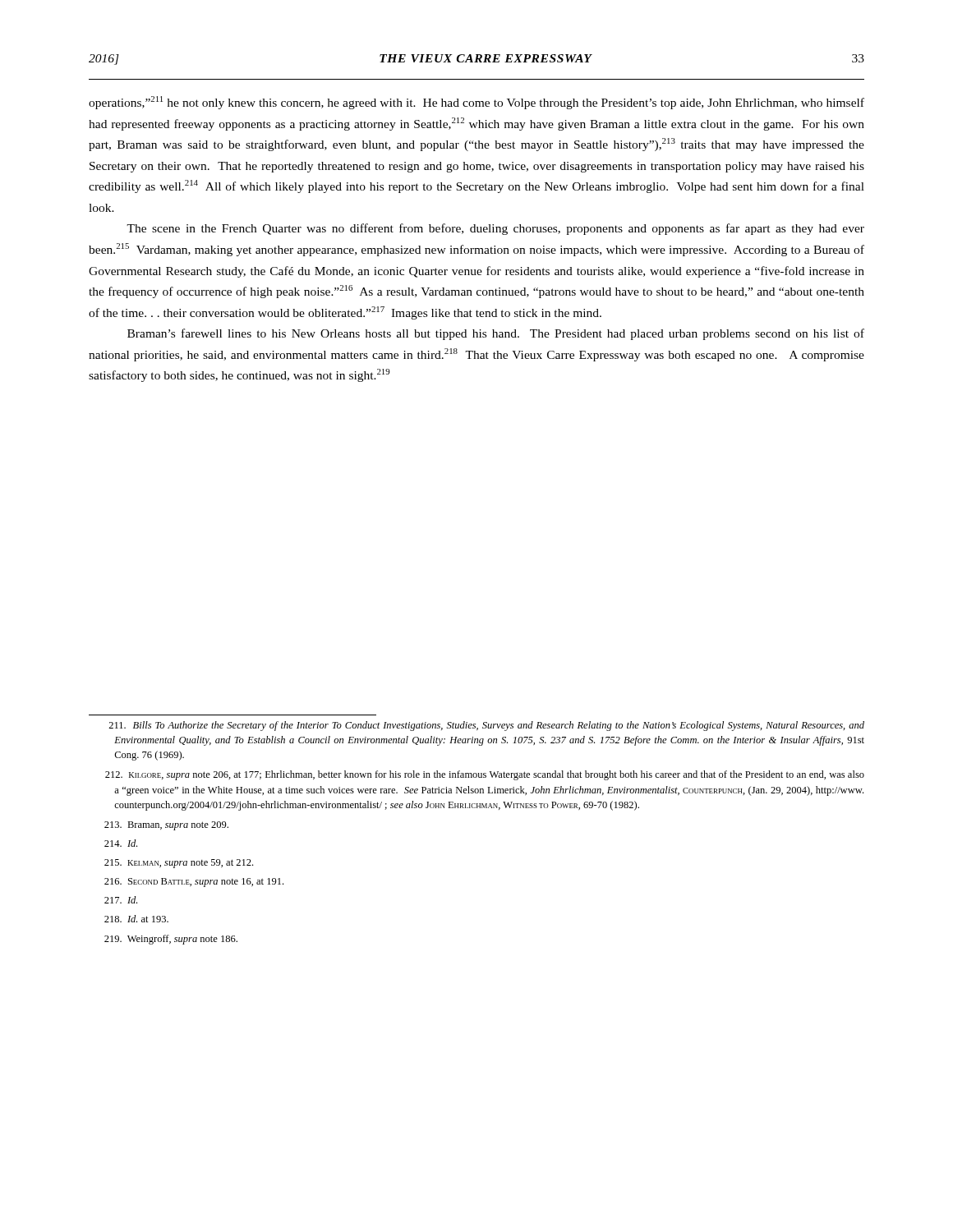Where is the passage that starts "Bills To Authorize the Secretary"?

476,740
